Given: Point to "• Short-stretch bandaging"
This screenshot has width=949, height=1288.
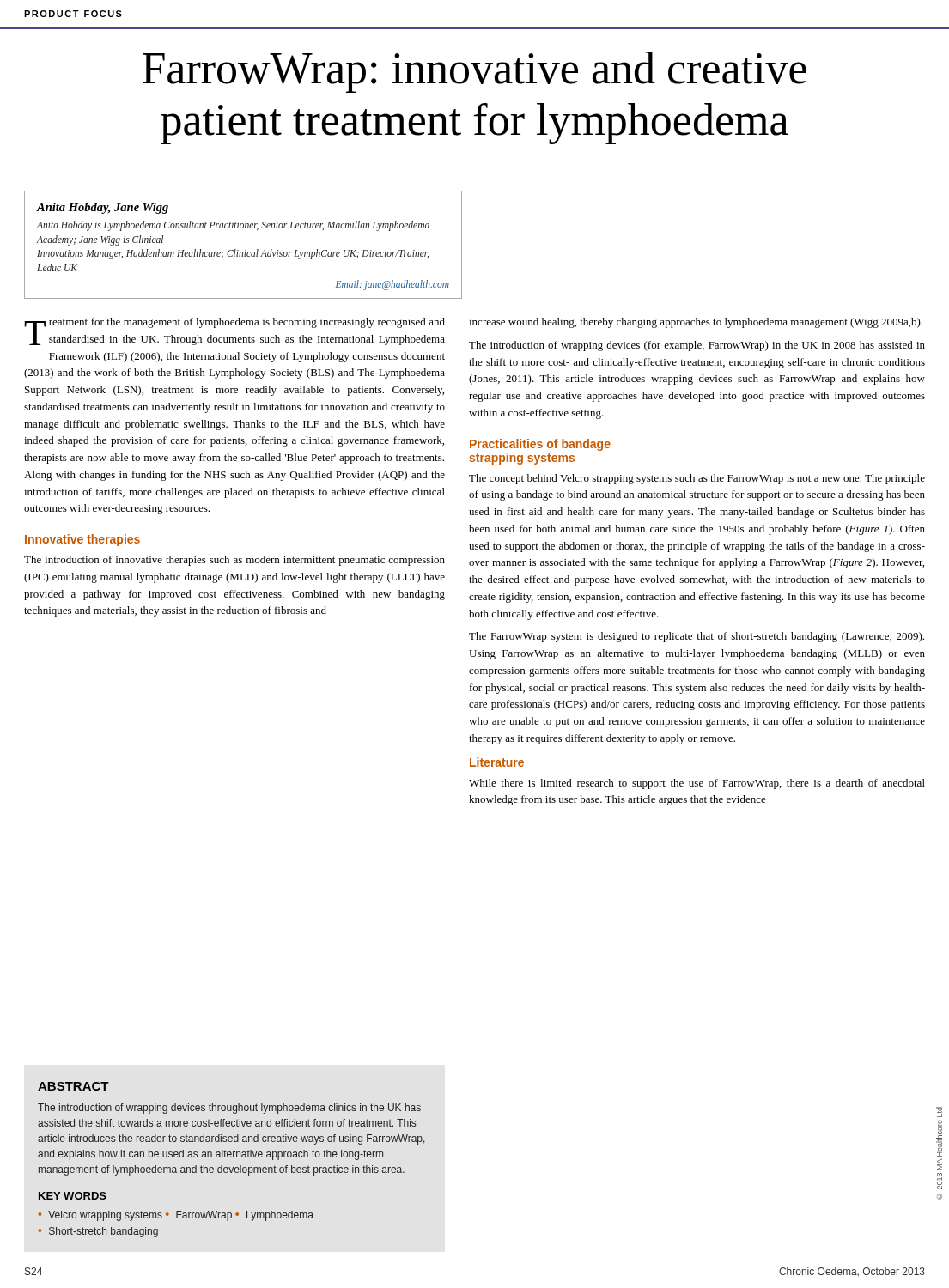Looking at the screenshot, I should click(98, 1230).
